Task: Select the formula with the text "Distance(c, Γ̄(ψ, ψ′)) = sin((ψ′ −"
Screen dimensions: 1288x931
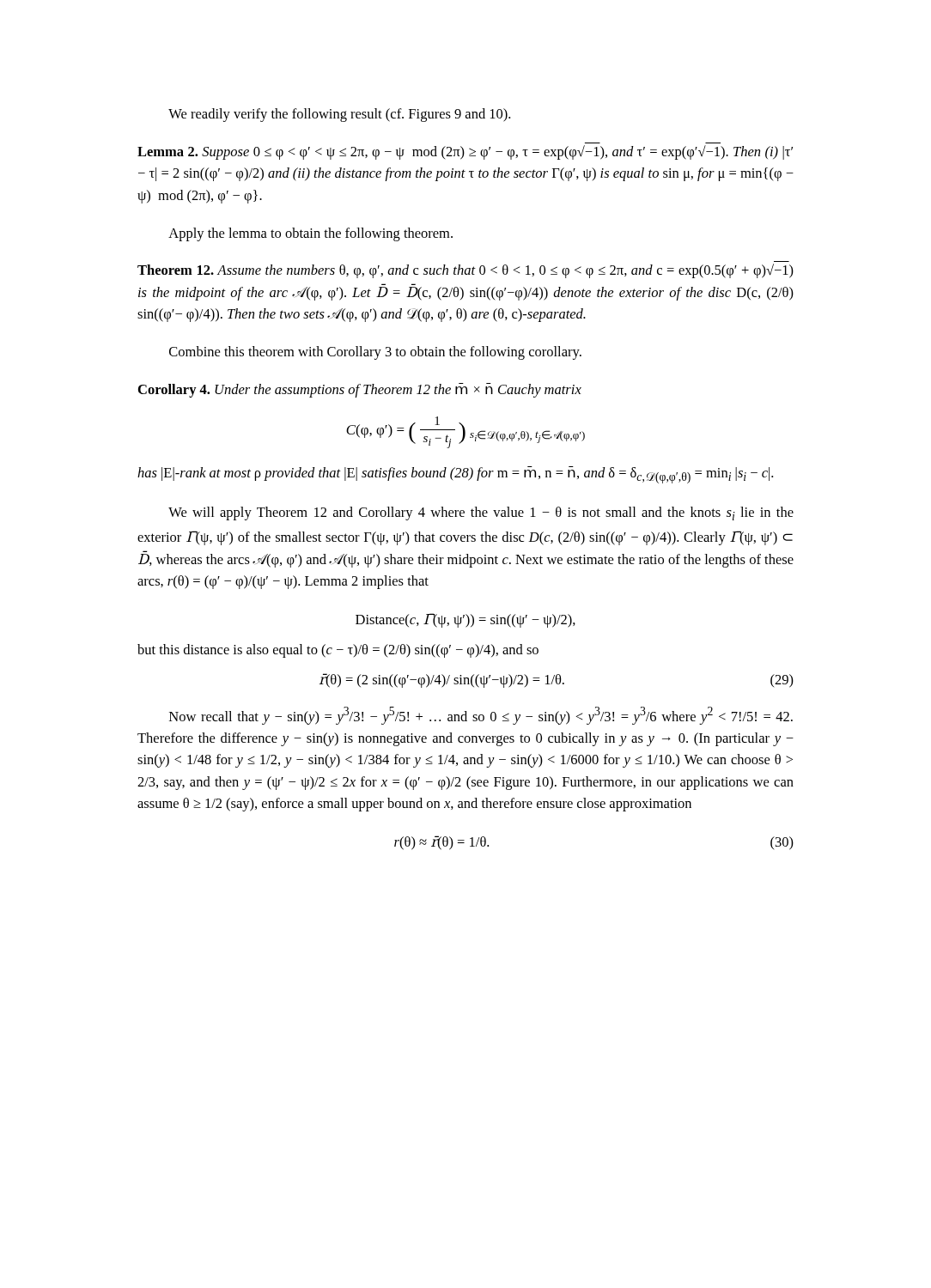Action: (466, 619)
